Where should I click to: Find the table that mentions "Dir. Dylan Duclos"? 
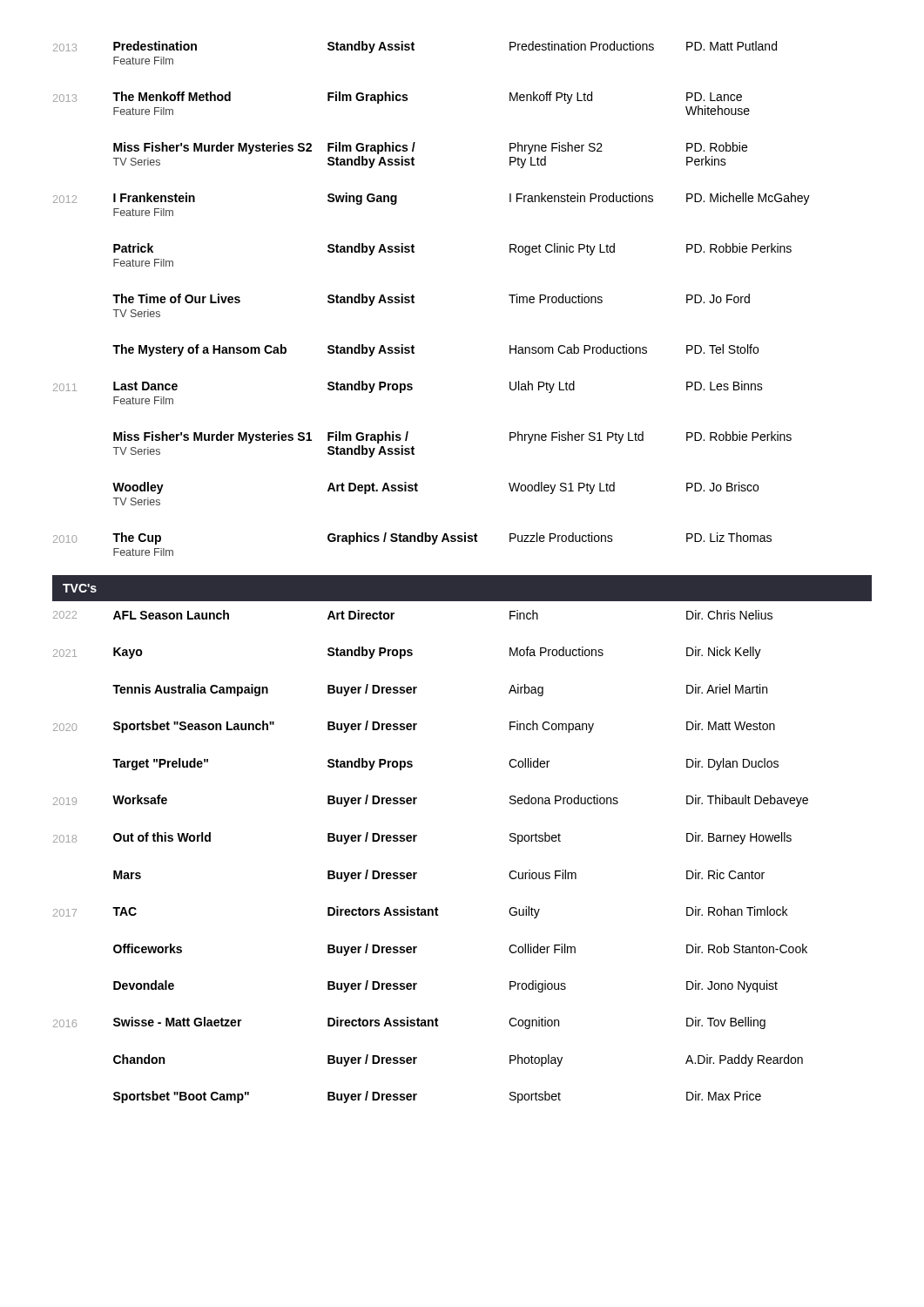pyautogui.click(x=462, y=854)
